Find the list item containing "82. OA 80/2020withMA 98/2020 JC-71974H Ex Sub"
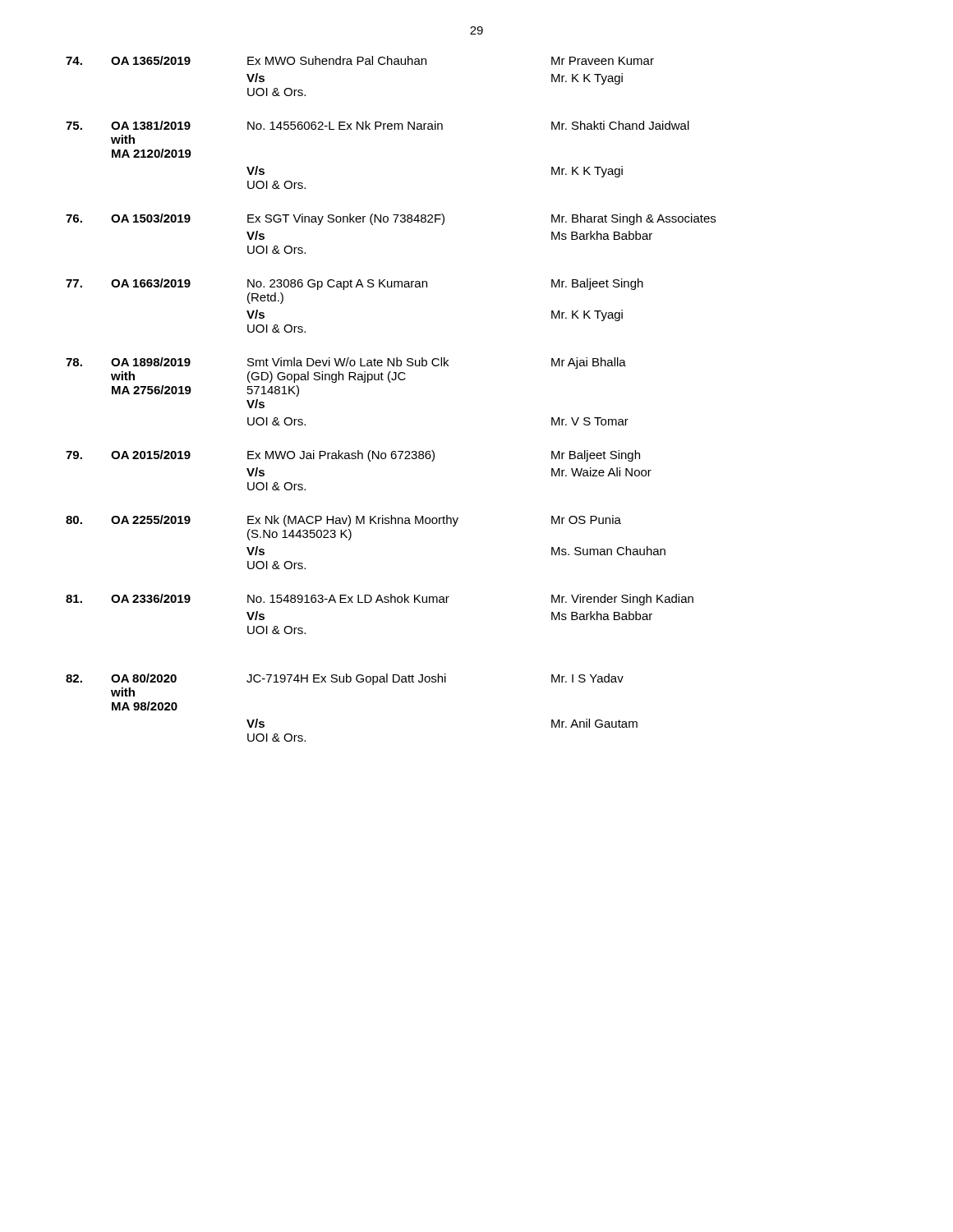953x1232 pixels. [345, 679]
